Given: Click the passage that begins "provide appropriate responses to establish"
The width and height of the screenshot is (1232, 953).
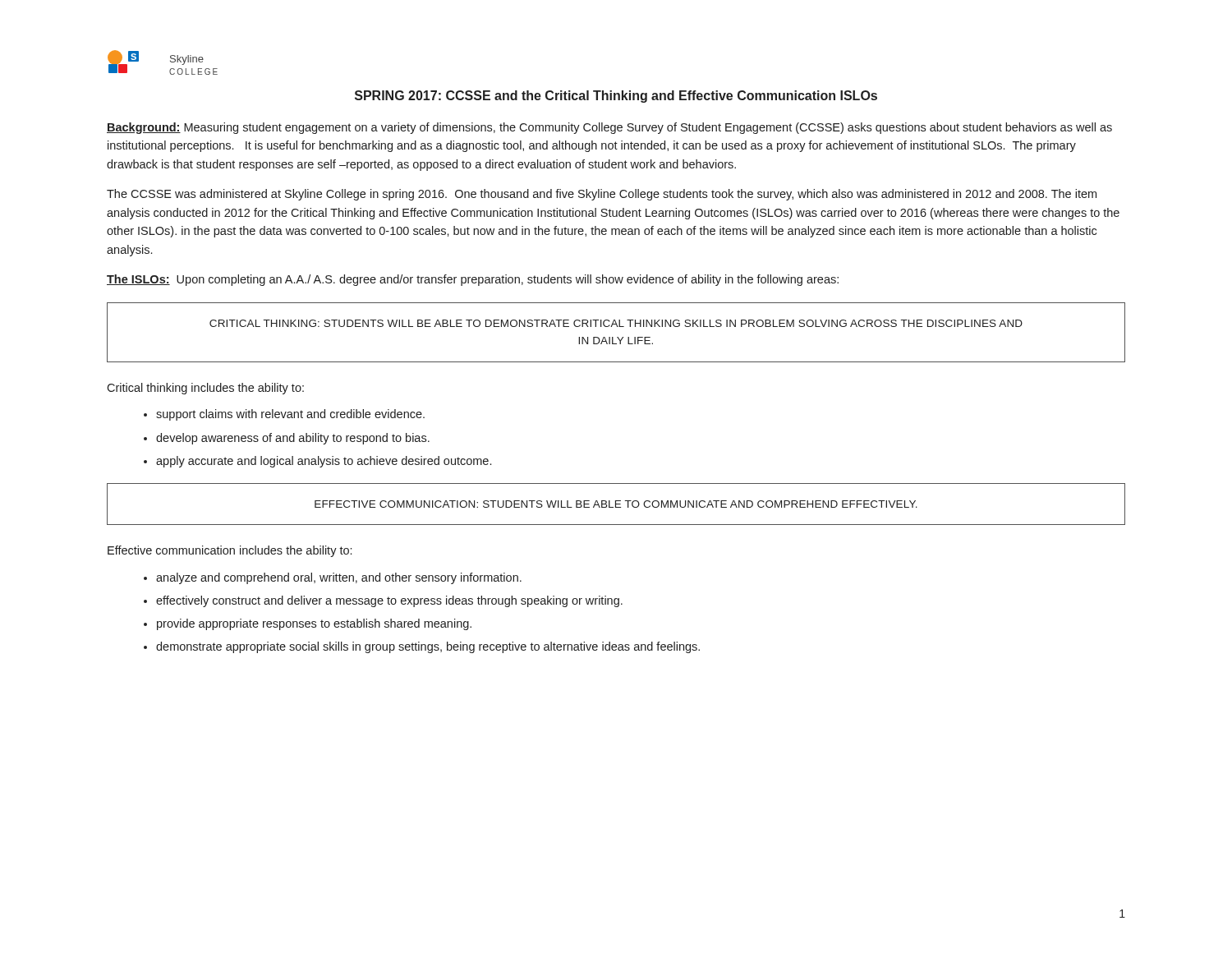Looking at the screenshot, I should click(314, 624).
